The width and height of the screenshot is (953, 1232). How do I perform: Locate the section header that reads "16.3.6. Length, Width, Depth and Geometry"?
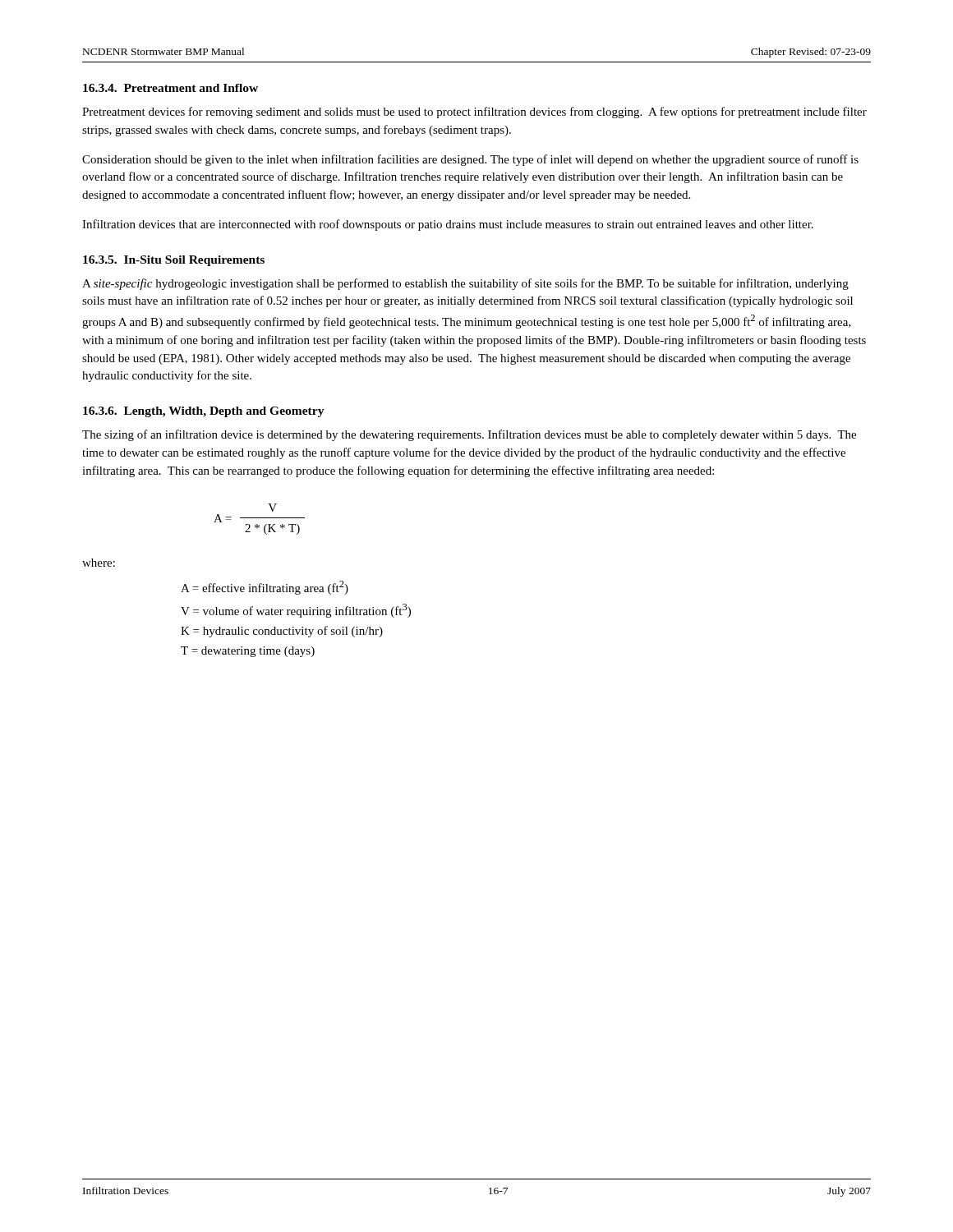point(203,410)
